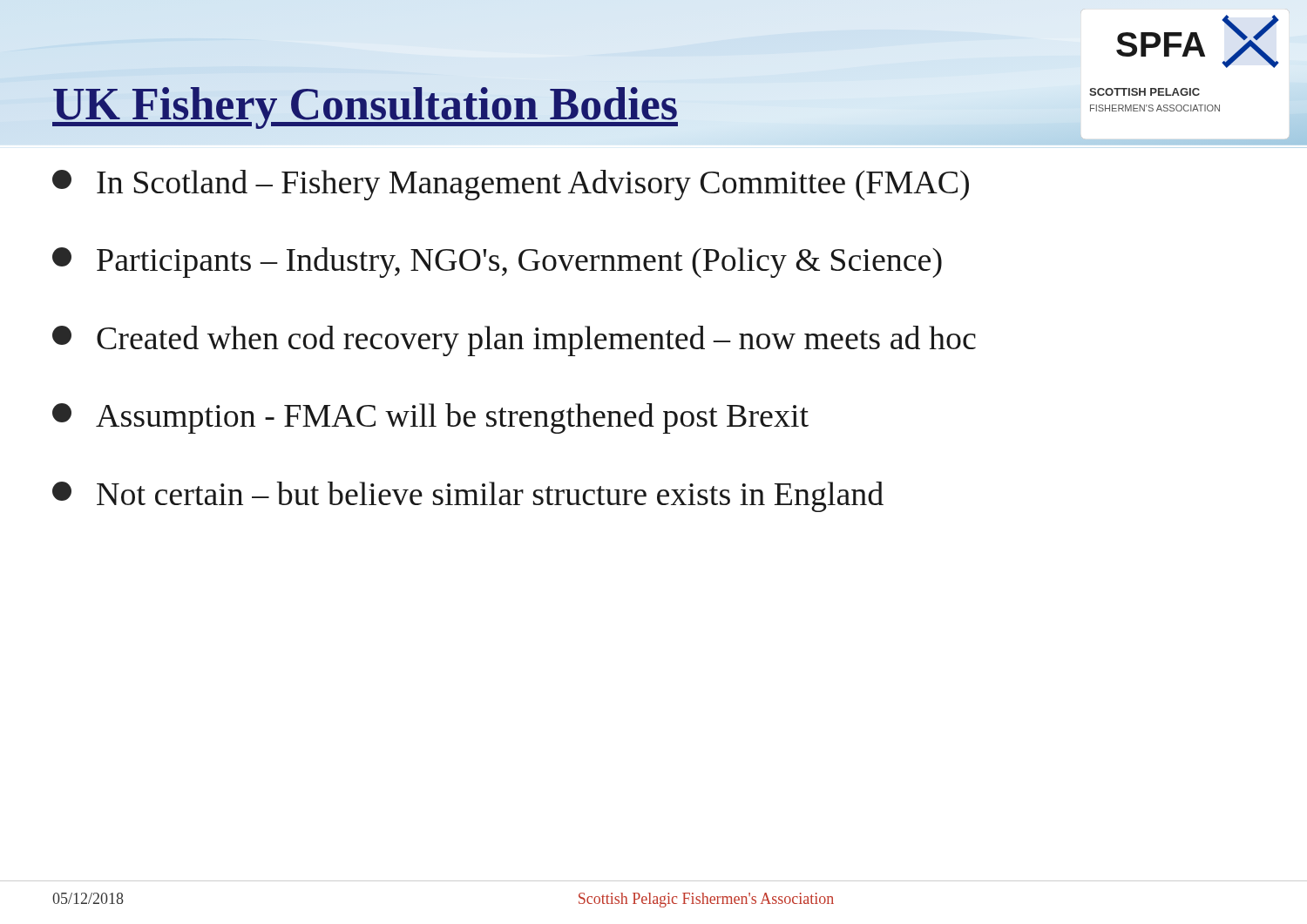Screen dimensions: 924x1307
Task: Click where it says "UK Fishery Consultation Bodies"
Action: pos(365,104)
